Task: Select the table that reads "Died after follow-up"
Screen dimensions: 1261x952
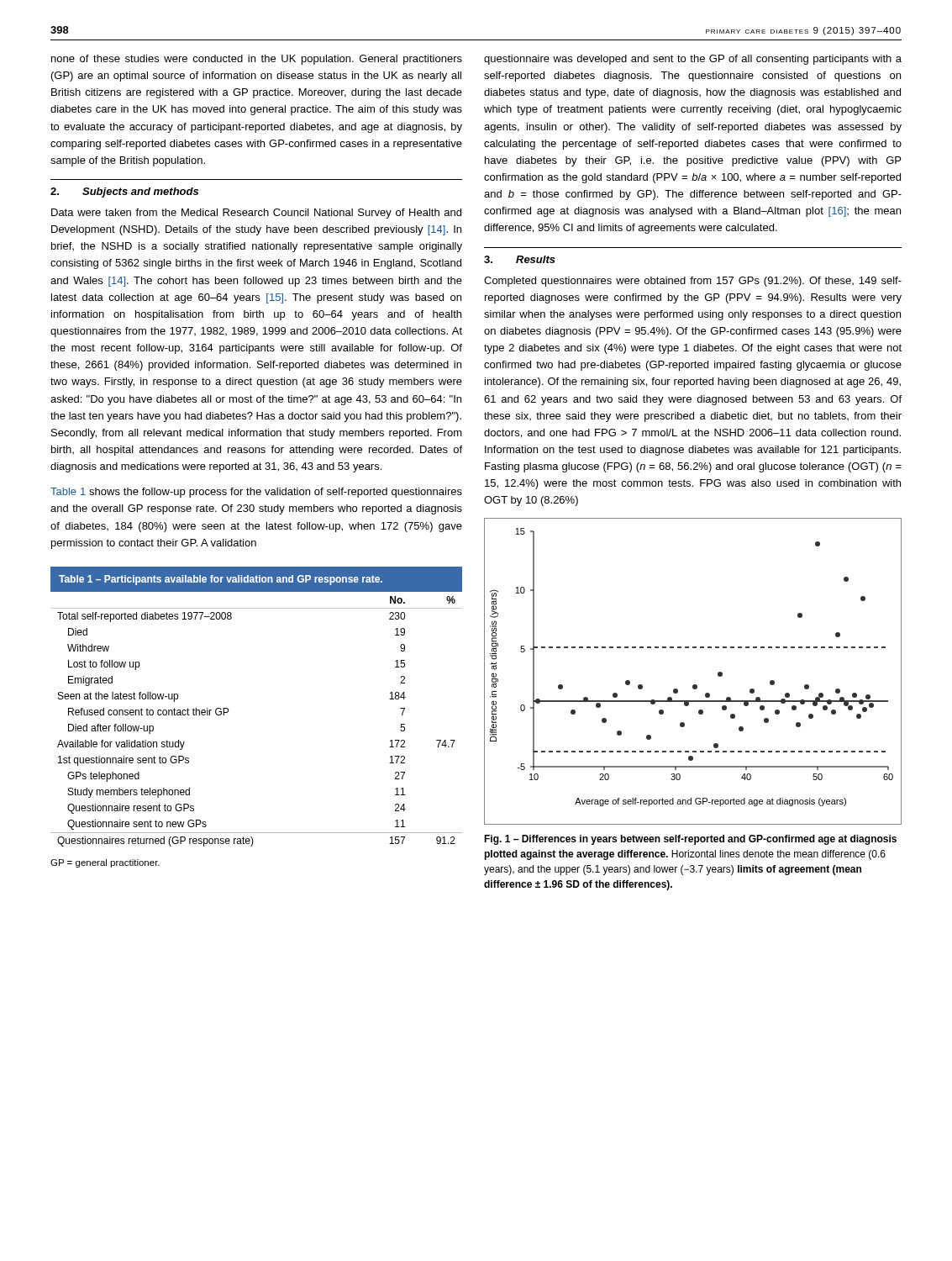Action: tap(256, 717)
